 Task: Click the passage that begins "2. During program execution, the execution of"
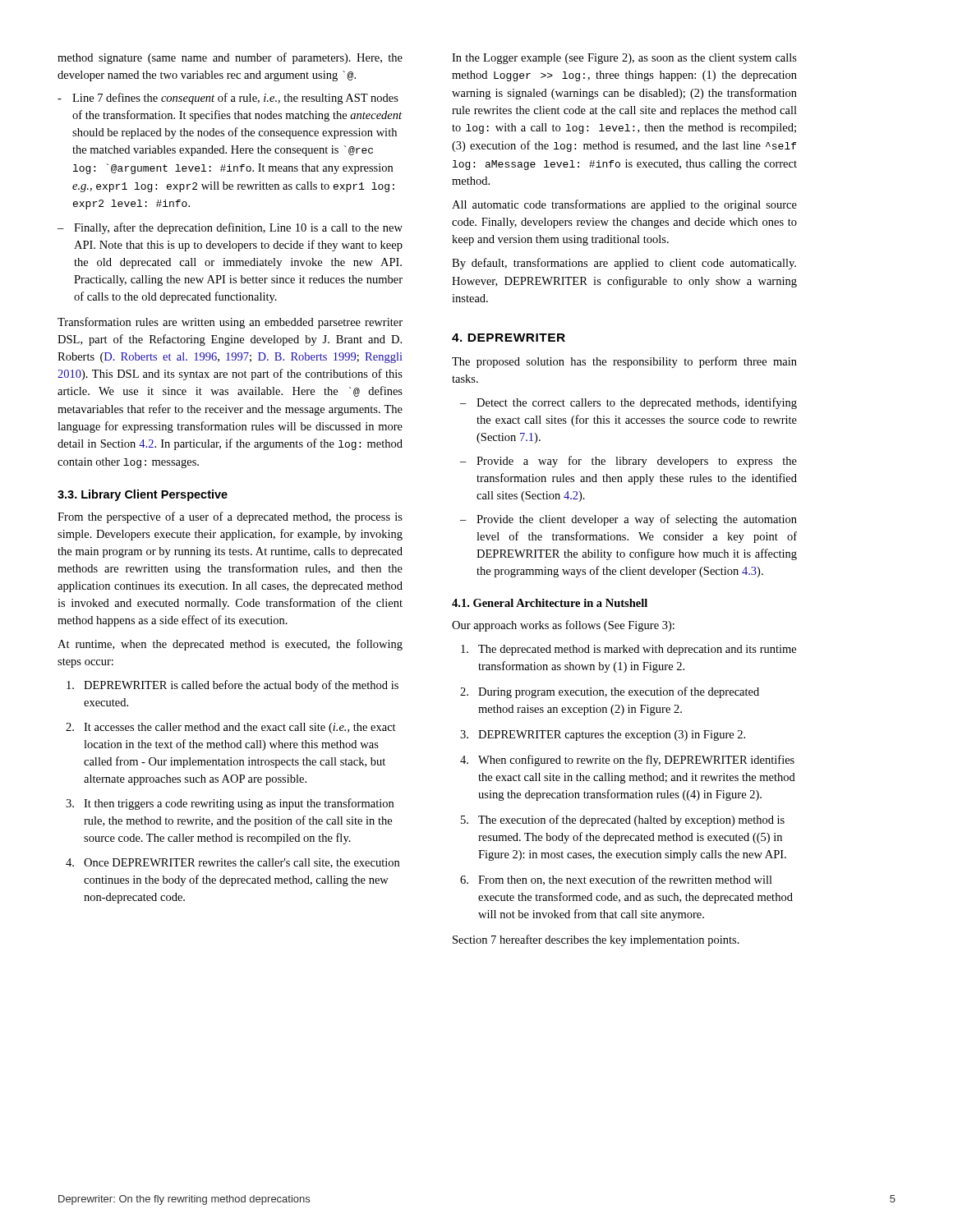[x=629, y=701]
